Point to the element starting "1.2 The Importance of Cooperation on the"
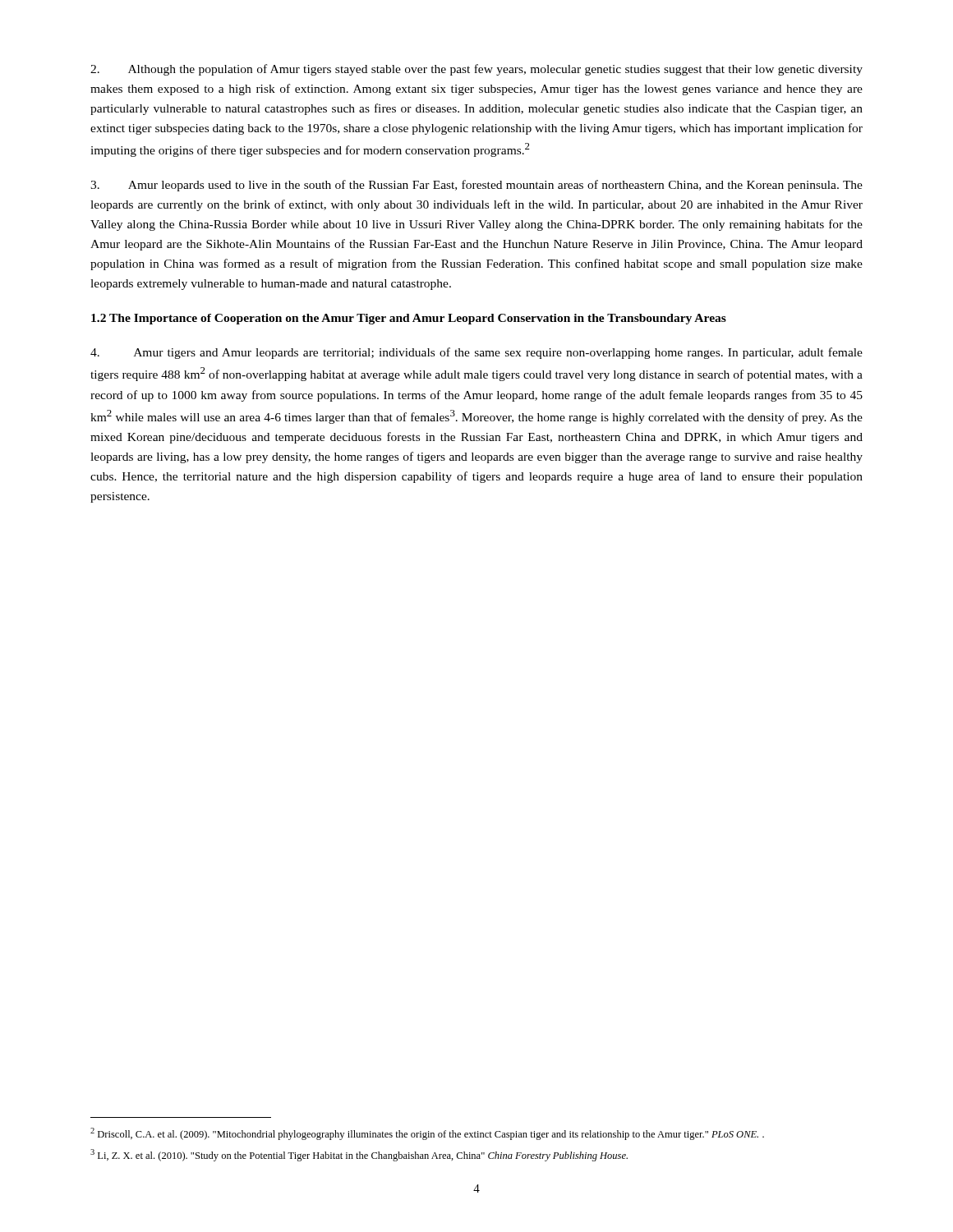Screen dimensions: 1232x953 pos(408,318)
